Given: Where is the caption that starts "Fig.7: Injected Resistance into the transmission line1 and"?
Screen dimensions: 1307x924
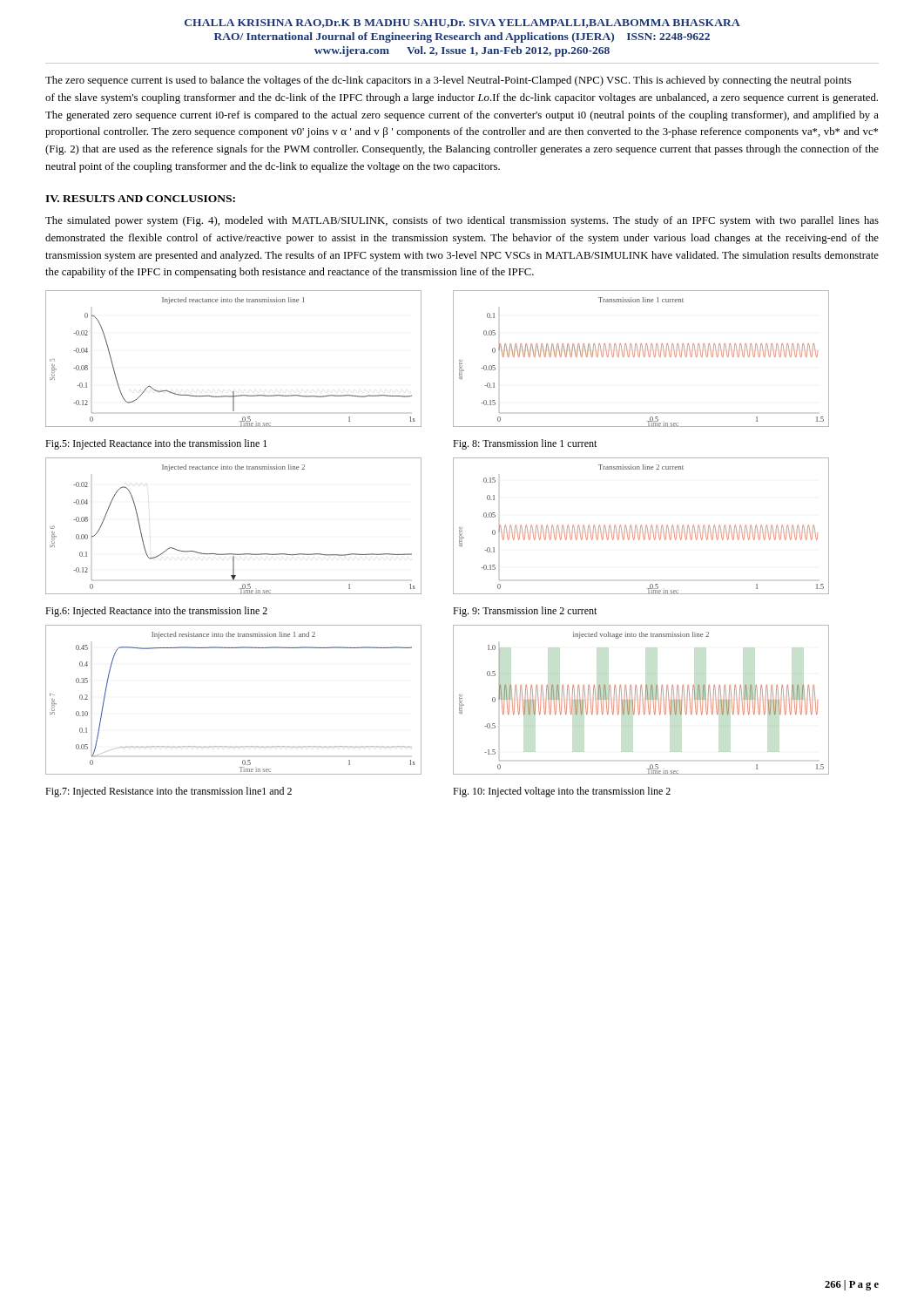Looking at the screenshot, I should pos(169,791).
